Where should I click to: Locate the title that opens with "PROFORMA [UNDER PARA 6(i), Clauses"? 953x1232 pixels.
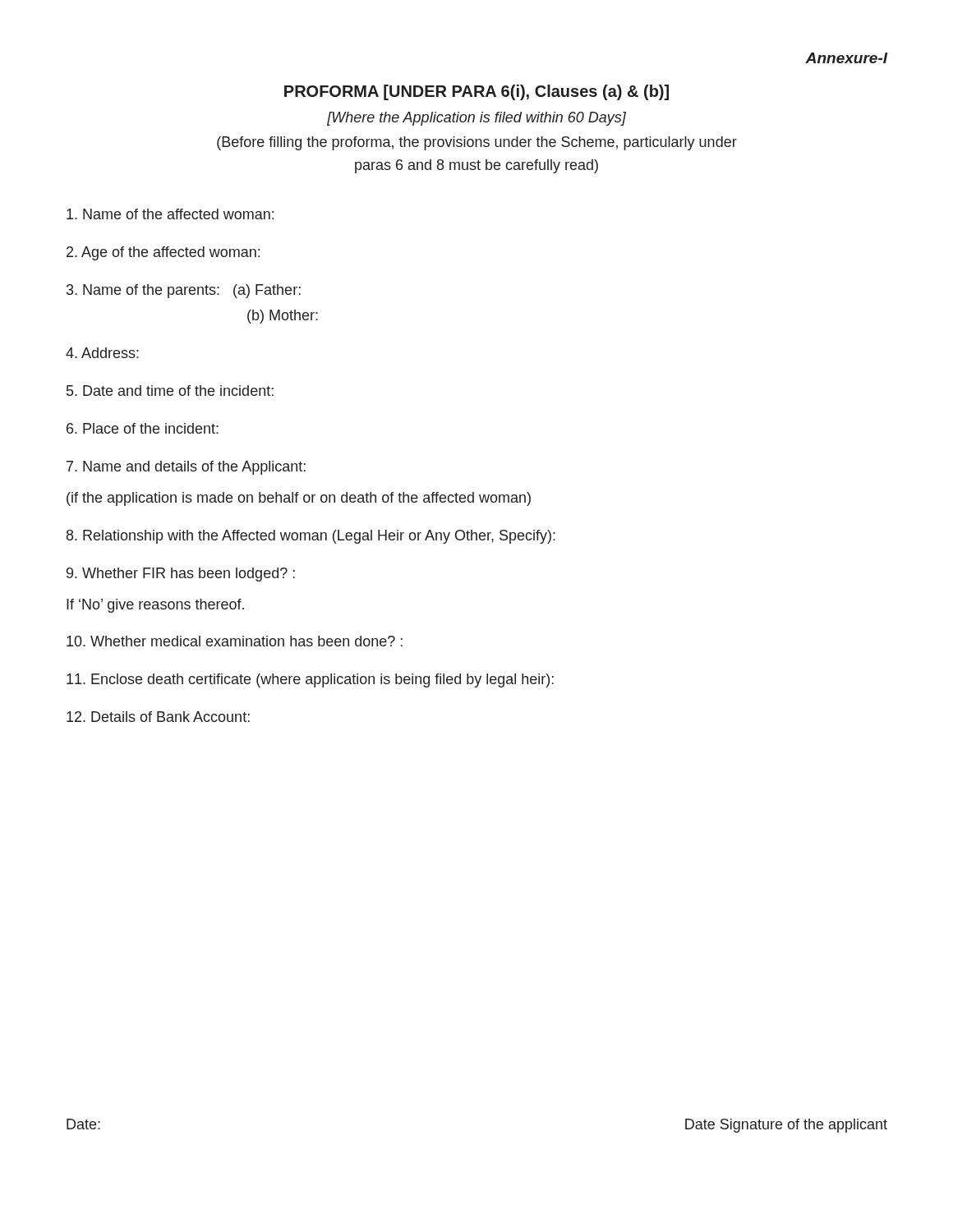476,91
